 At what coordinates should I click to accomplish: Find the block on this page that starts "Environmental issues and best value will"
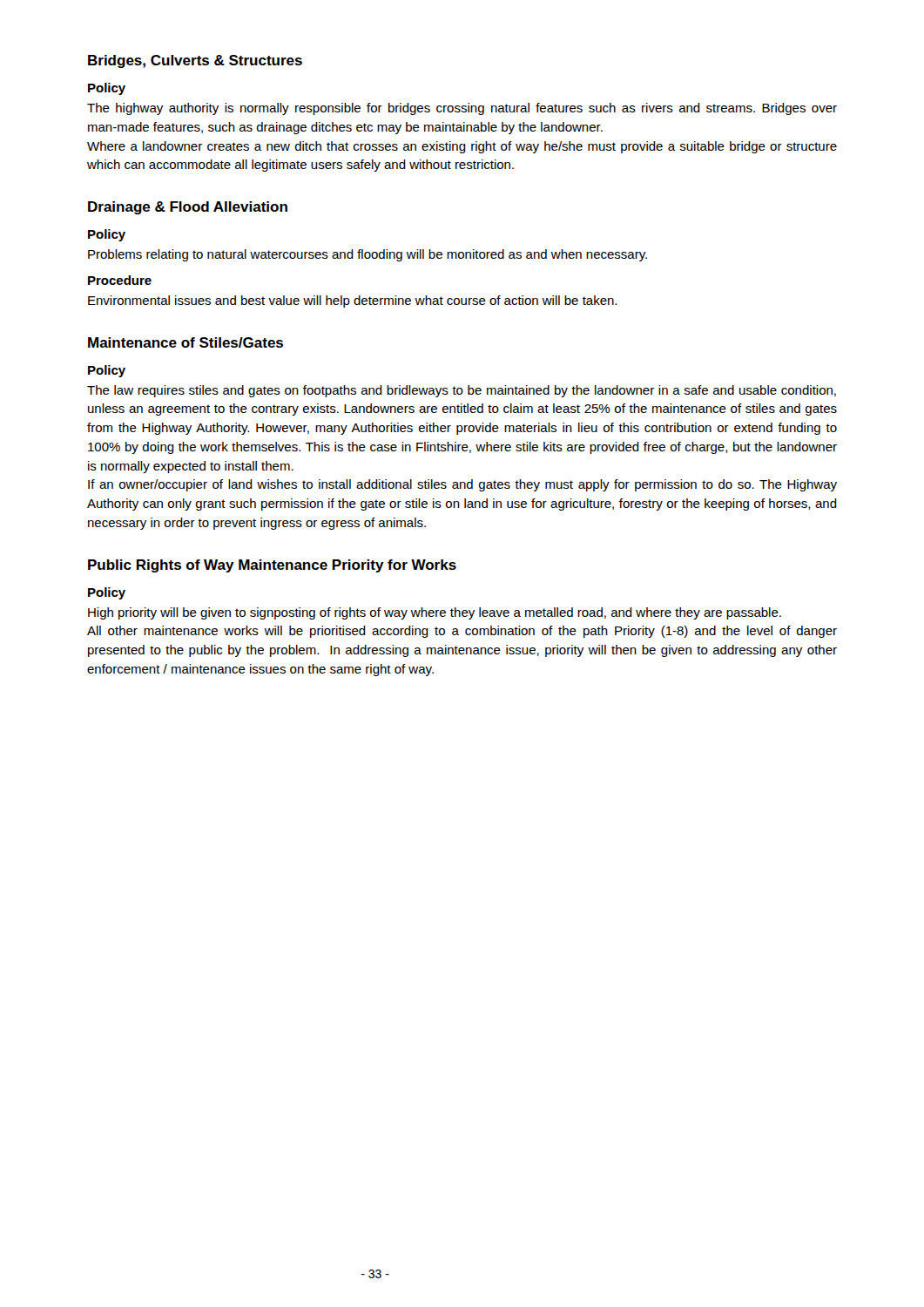(x=353, y=300)
